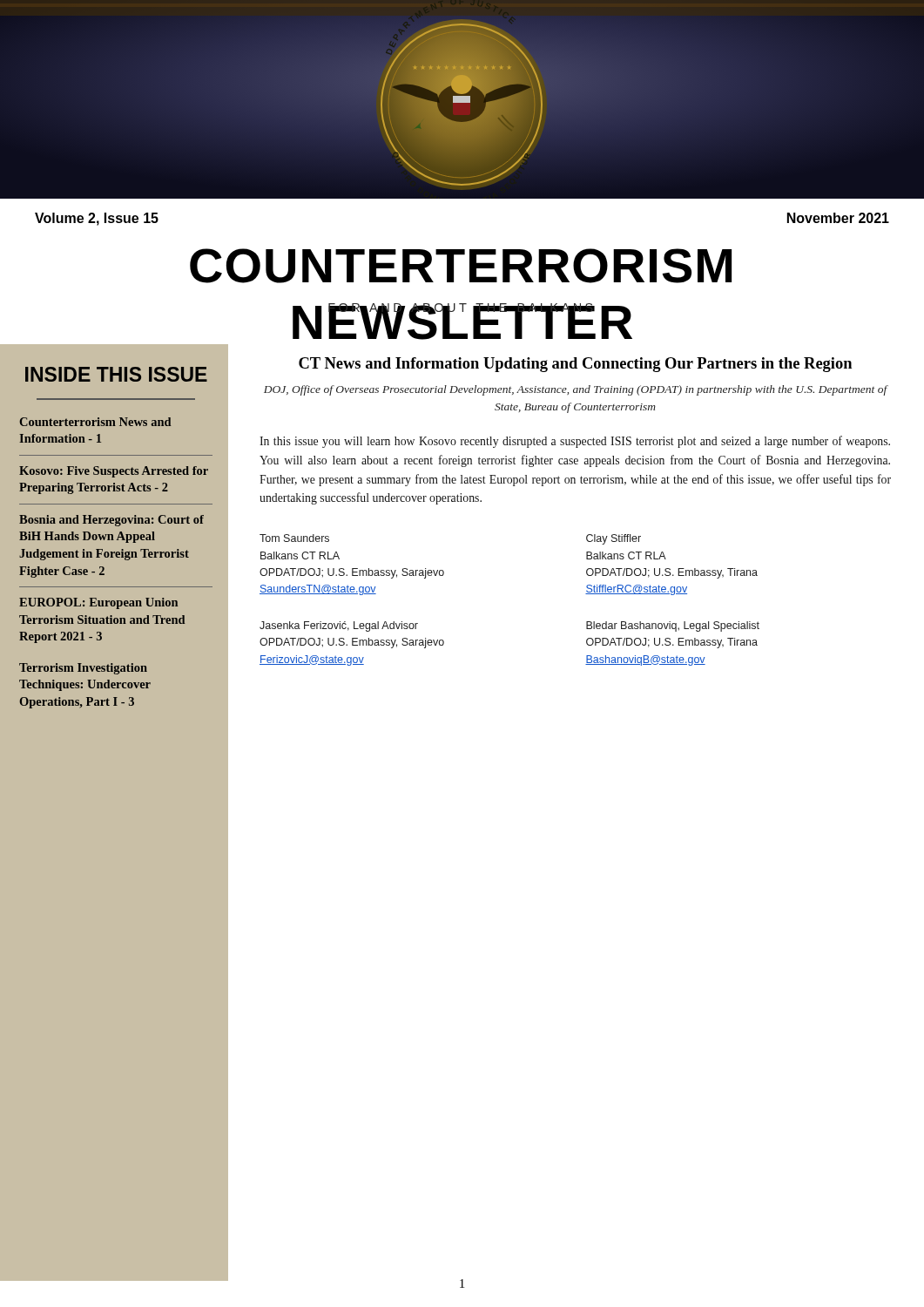924x1307 pixels.
Task: Locate the text block with the text "In this issue you will learn"
Action: click(575, 470)
